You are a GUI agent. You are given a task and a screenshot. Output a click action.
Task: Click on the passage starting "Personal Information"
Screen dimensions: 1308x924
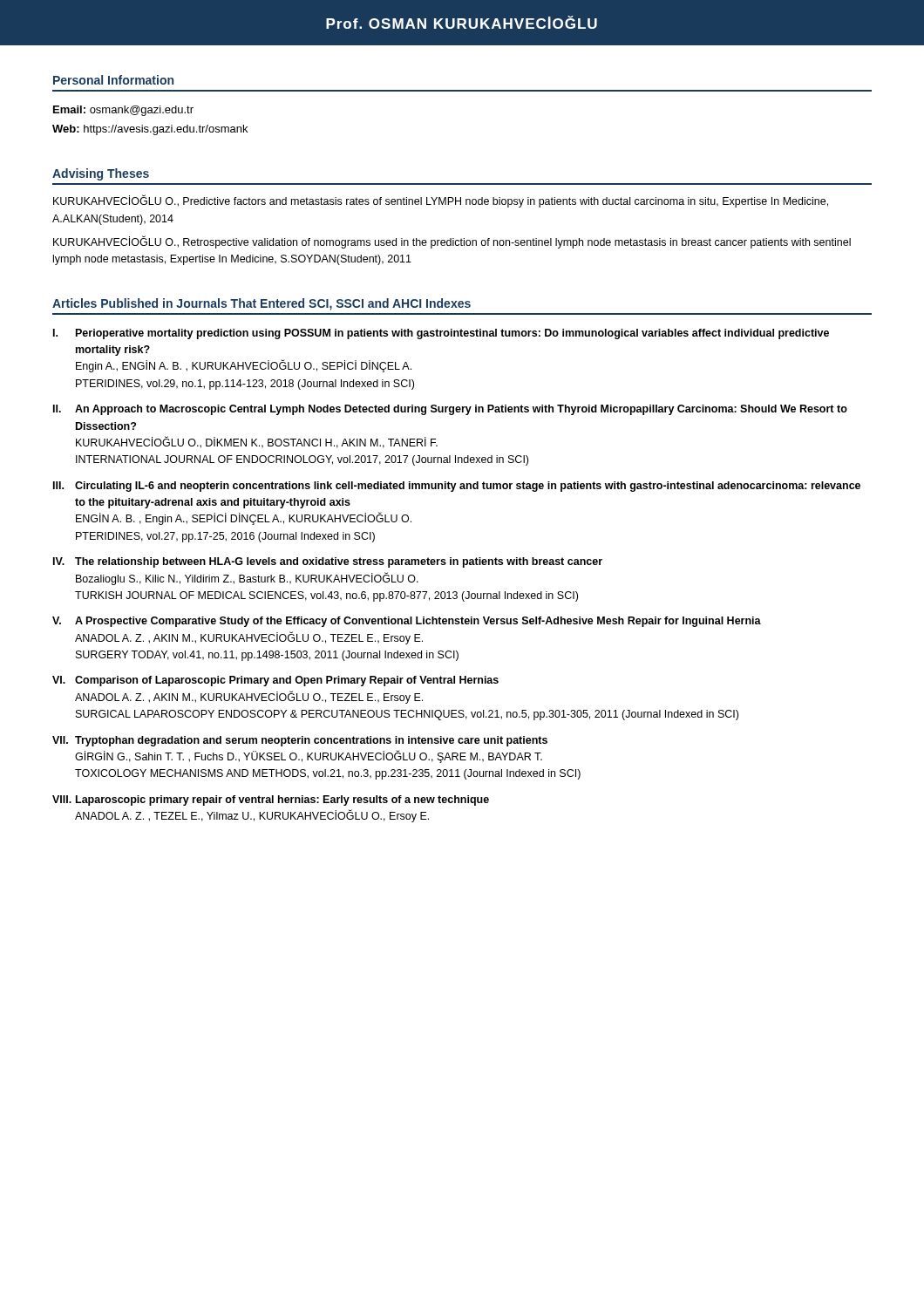pyautogui.click(x=113, y=80)
